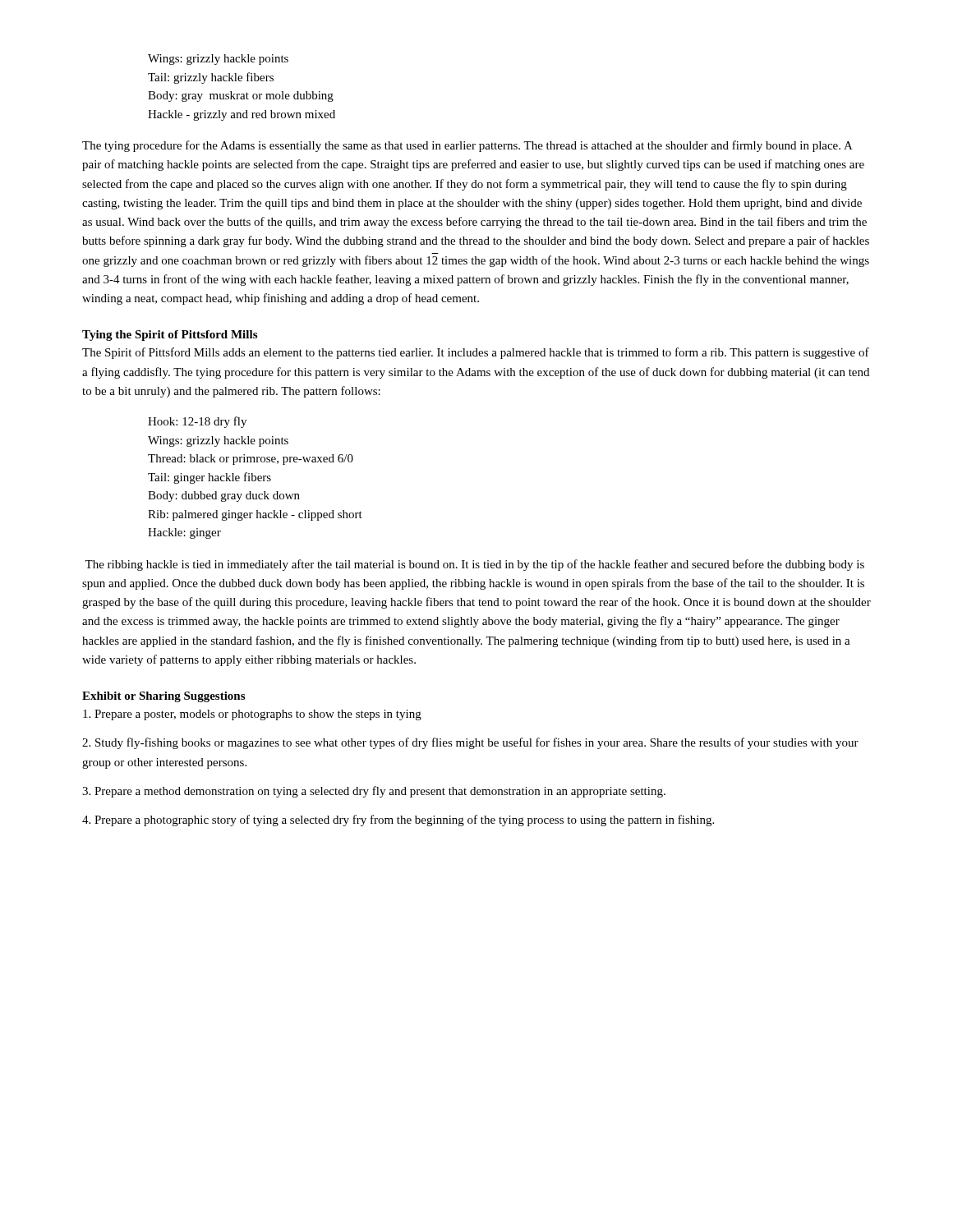
Task: Point to the text starting "Prepare a poster, models"
Action: tap(252, 714)
